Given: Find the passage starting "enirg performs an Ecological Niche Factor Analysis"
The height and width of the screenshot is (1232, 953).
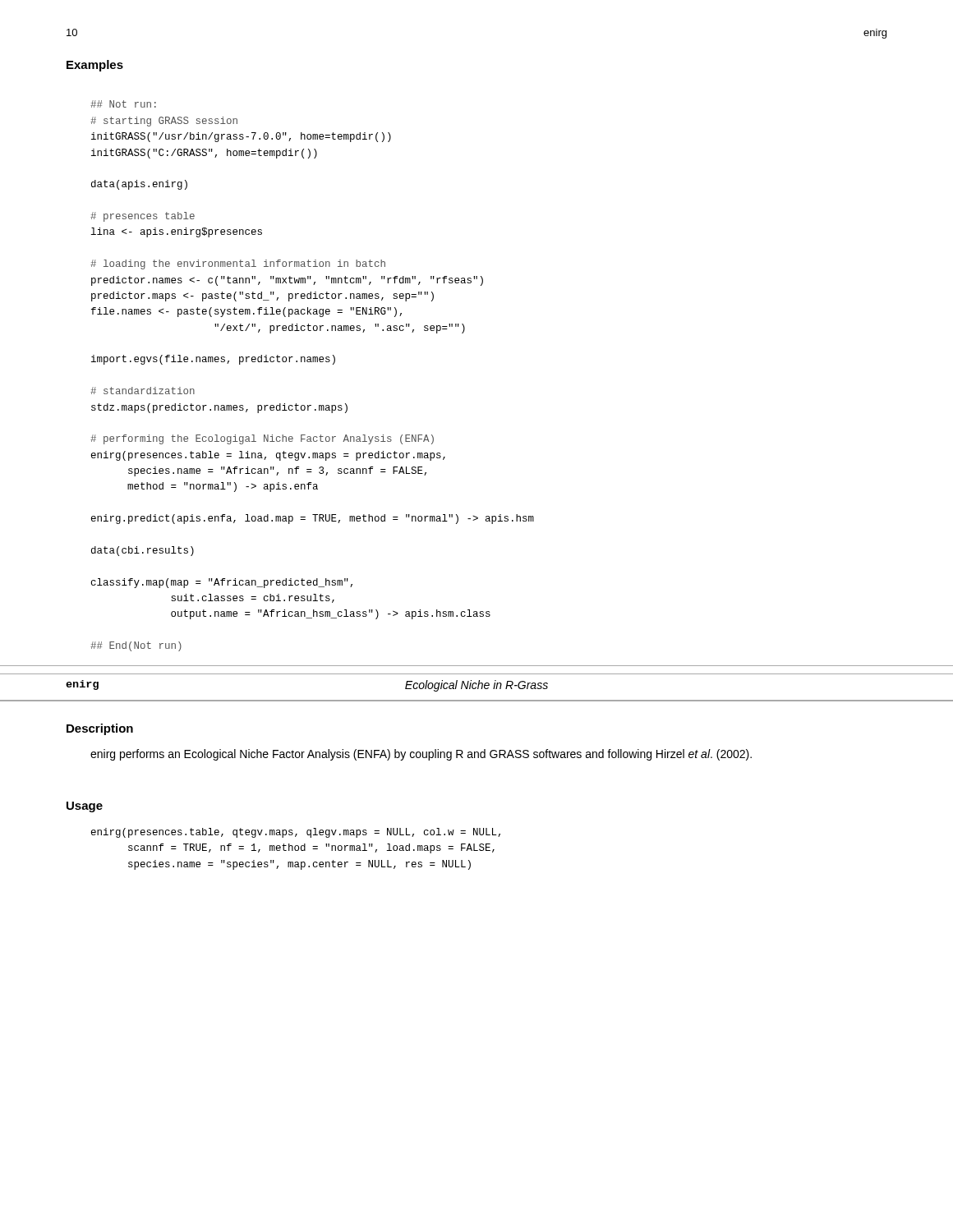Looking at the screenshot, I should coord(422,754).
